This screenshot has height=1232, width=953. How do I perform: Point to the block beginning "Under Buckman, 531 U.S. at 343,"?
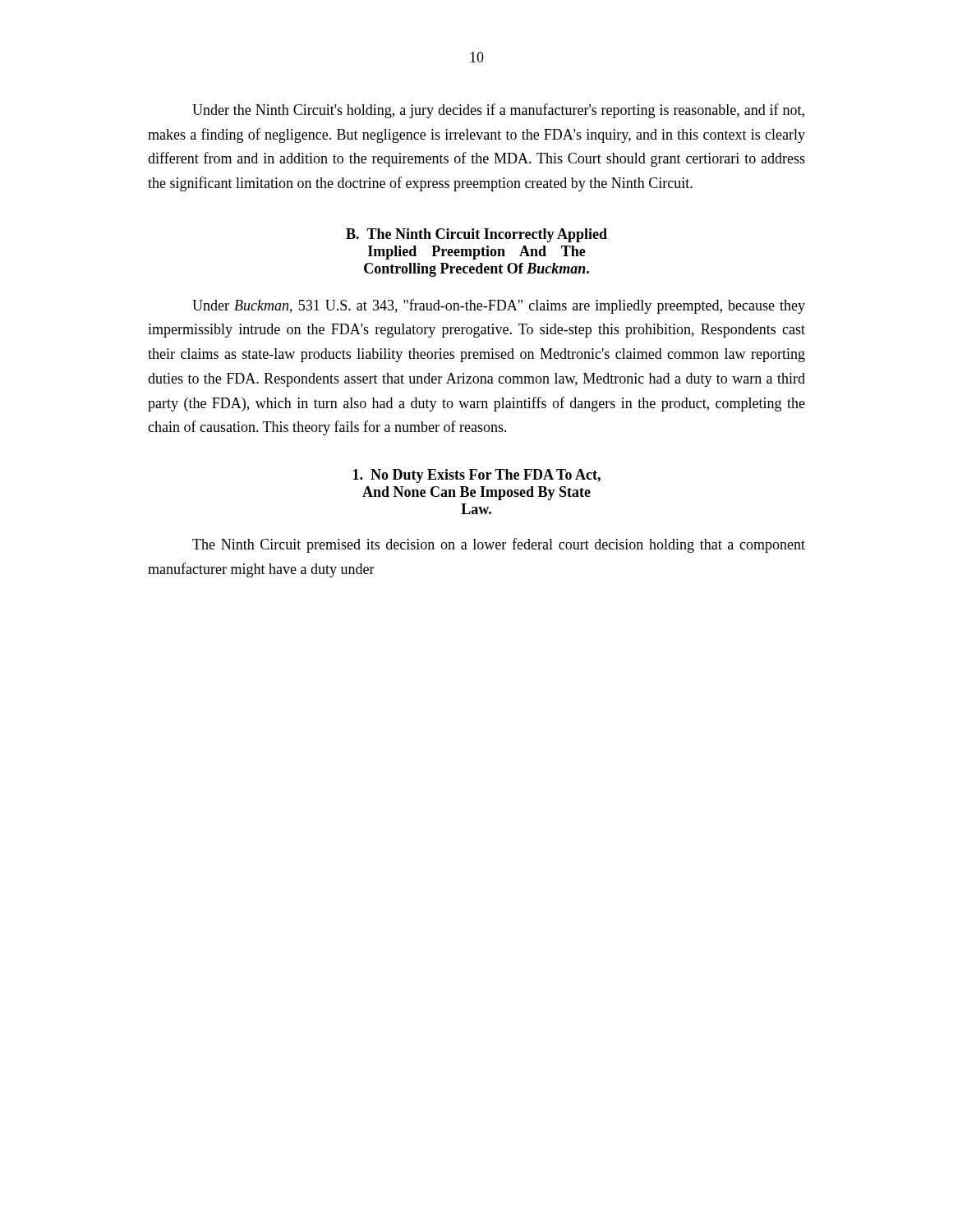pyautogui.click(x=476, y=367)
